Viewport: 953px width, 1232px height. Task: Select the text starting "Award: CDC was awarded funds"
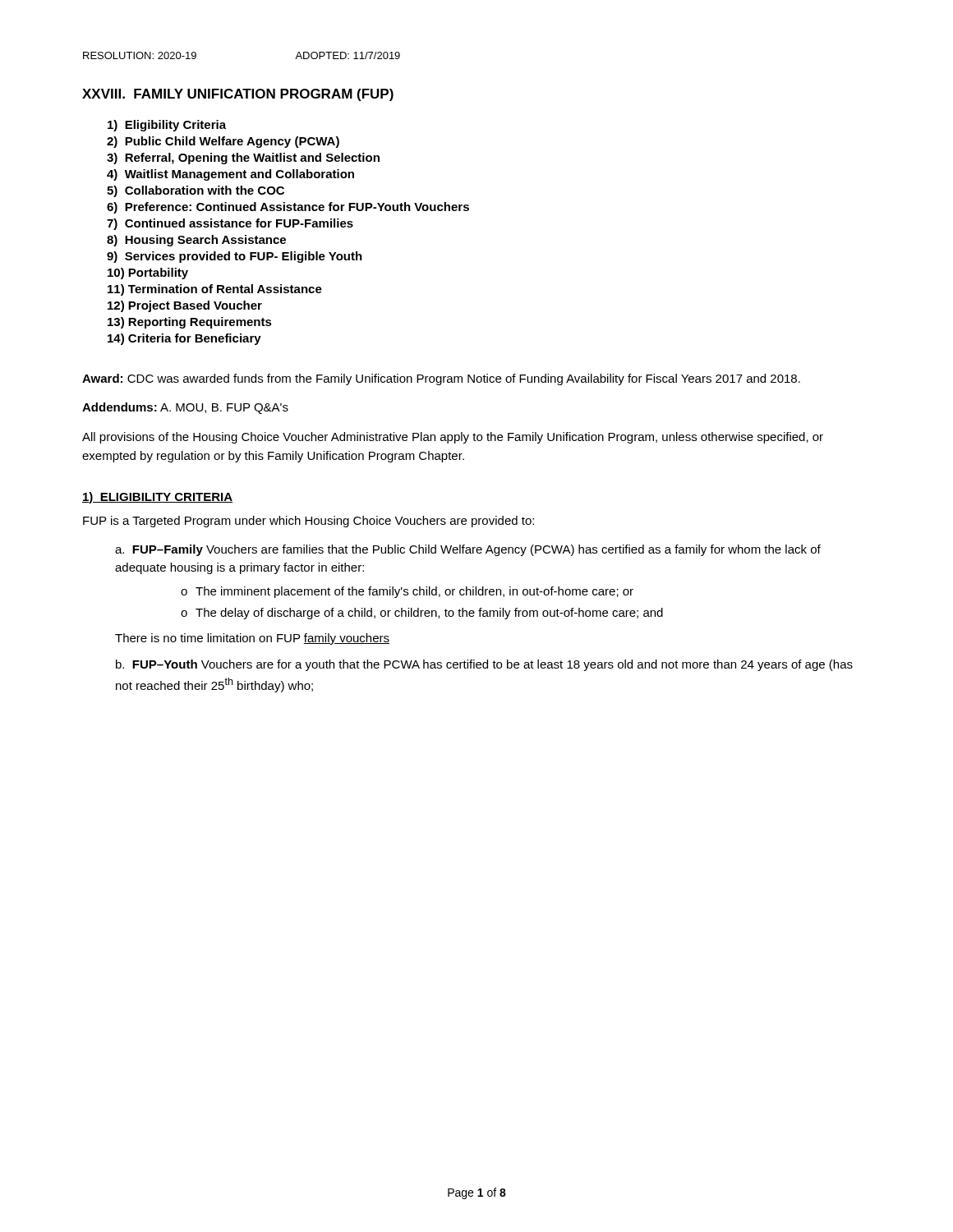coord(442,378)
